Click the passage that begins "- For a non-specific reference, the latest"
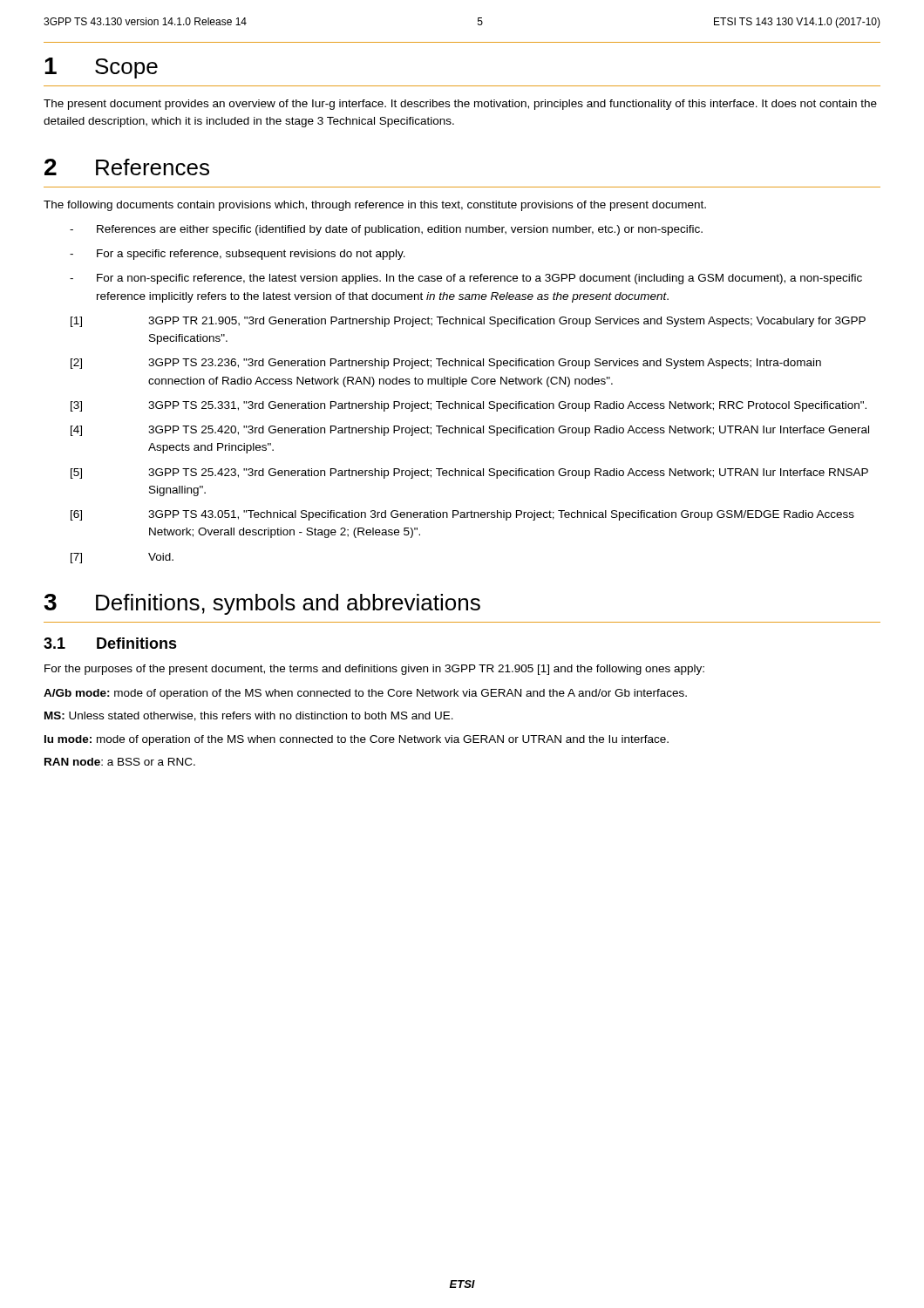The width and height of the screenshot is (924, 1308). [462, 287]
